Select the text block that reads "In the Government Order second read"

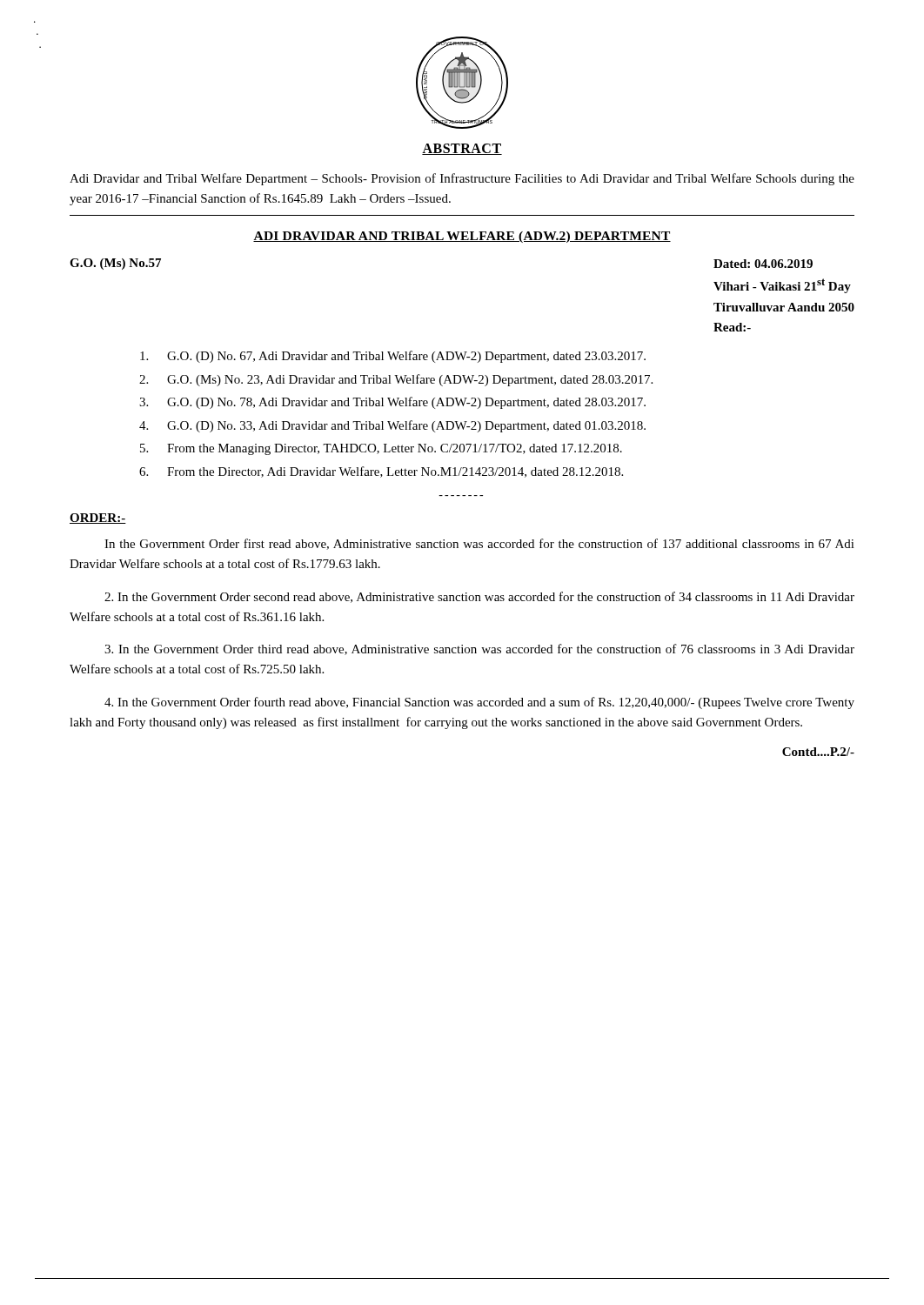462,606
